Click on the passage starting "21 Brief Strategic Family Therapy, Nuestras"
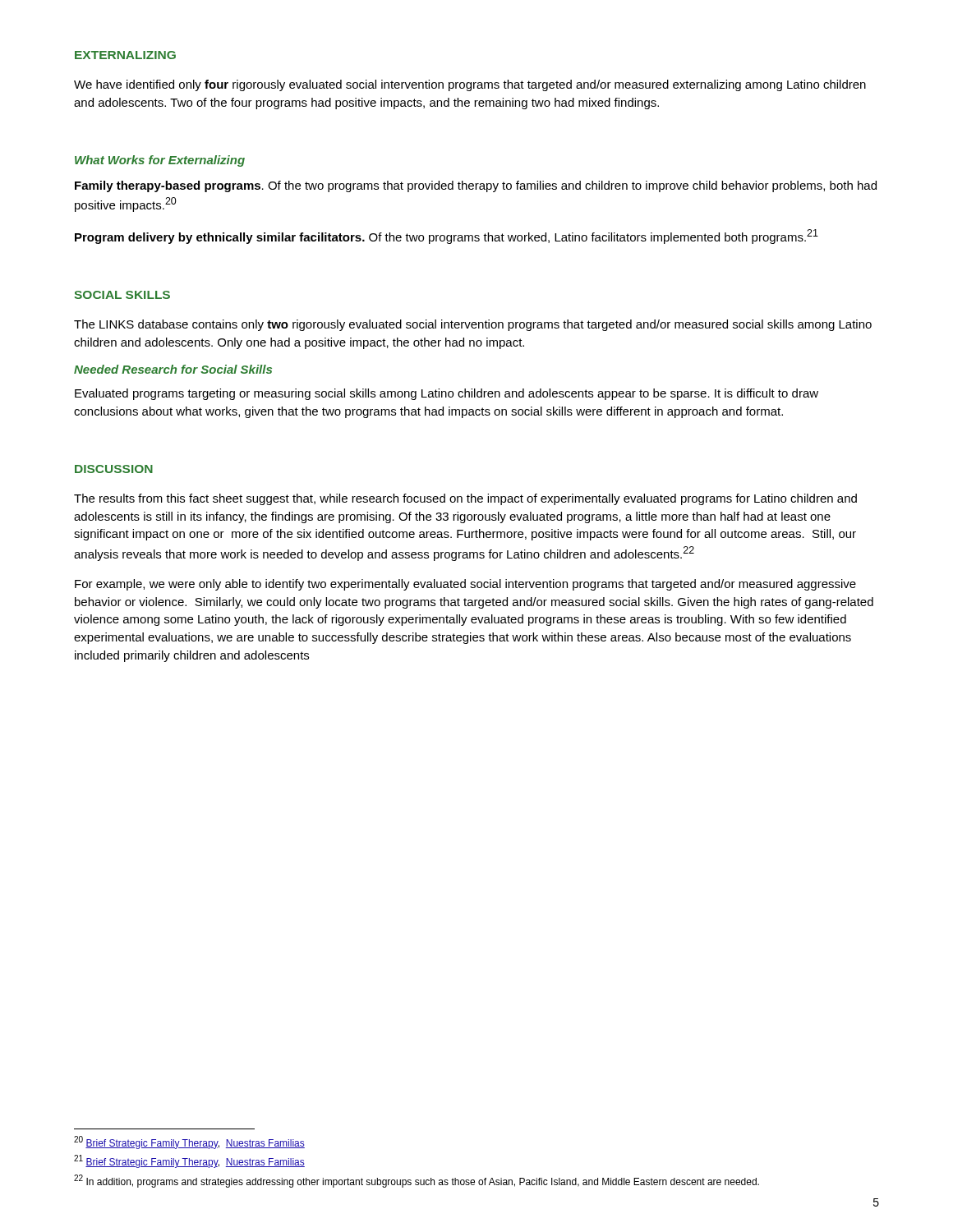 click(189, 1161)
